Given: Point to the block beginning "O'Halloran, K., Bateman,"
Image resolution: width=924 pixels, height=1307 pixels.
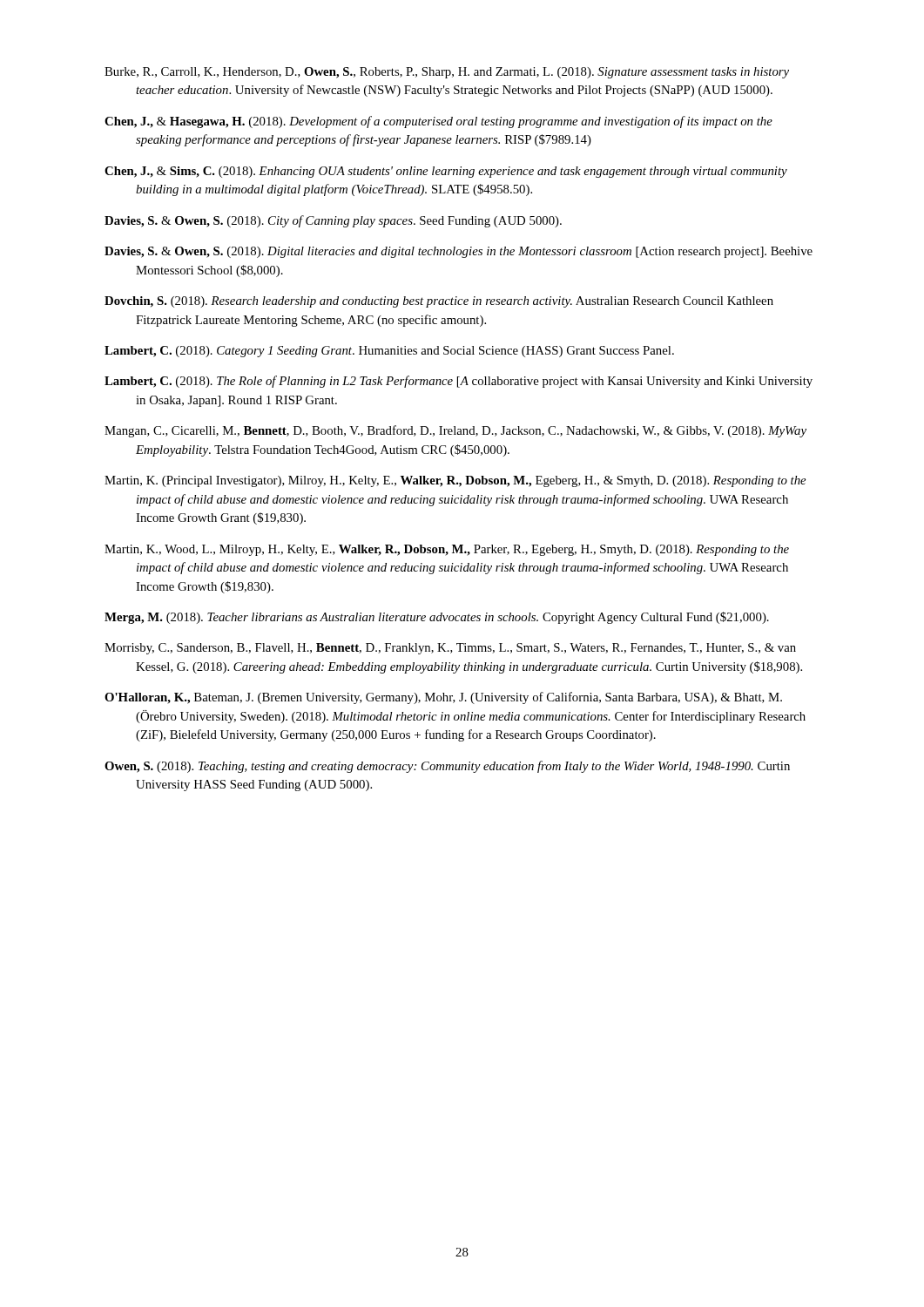Looking at the screenshot, I should [x=455, y=716].
